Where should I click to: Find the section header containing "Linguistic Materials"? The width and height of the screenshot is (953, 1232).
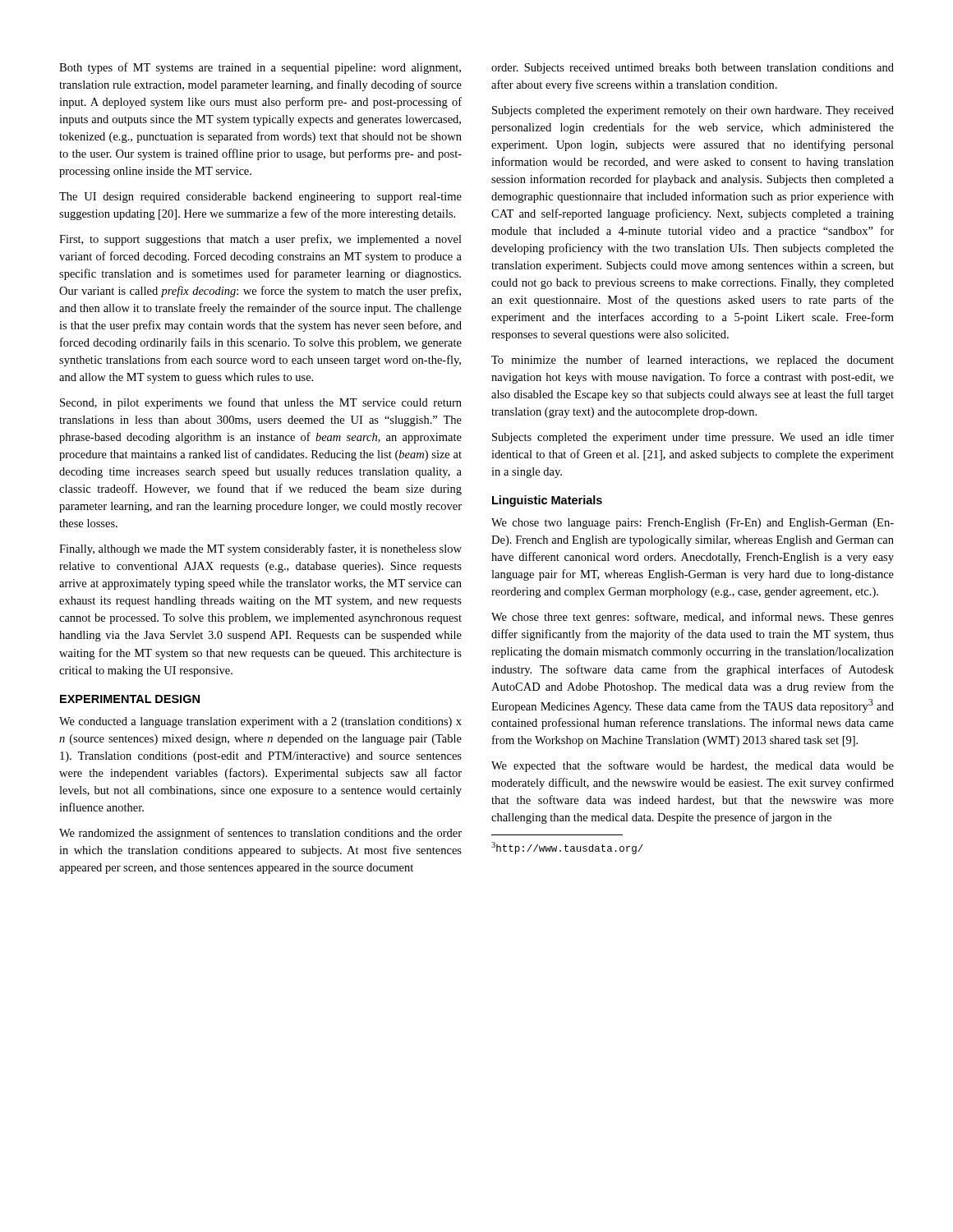click(x=547, y=501)
